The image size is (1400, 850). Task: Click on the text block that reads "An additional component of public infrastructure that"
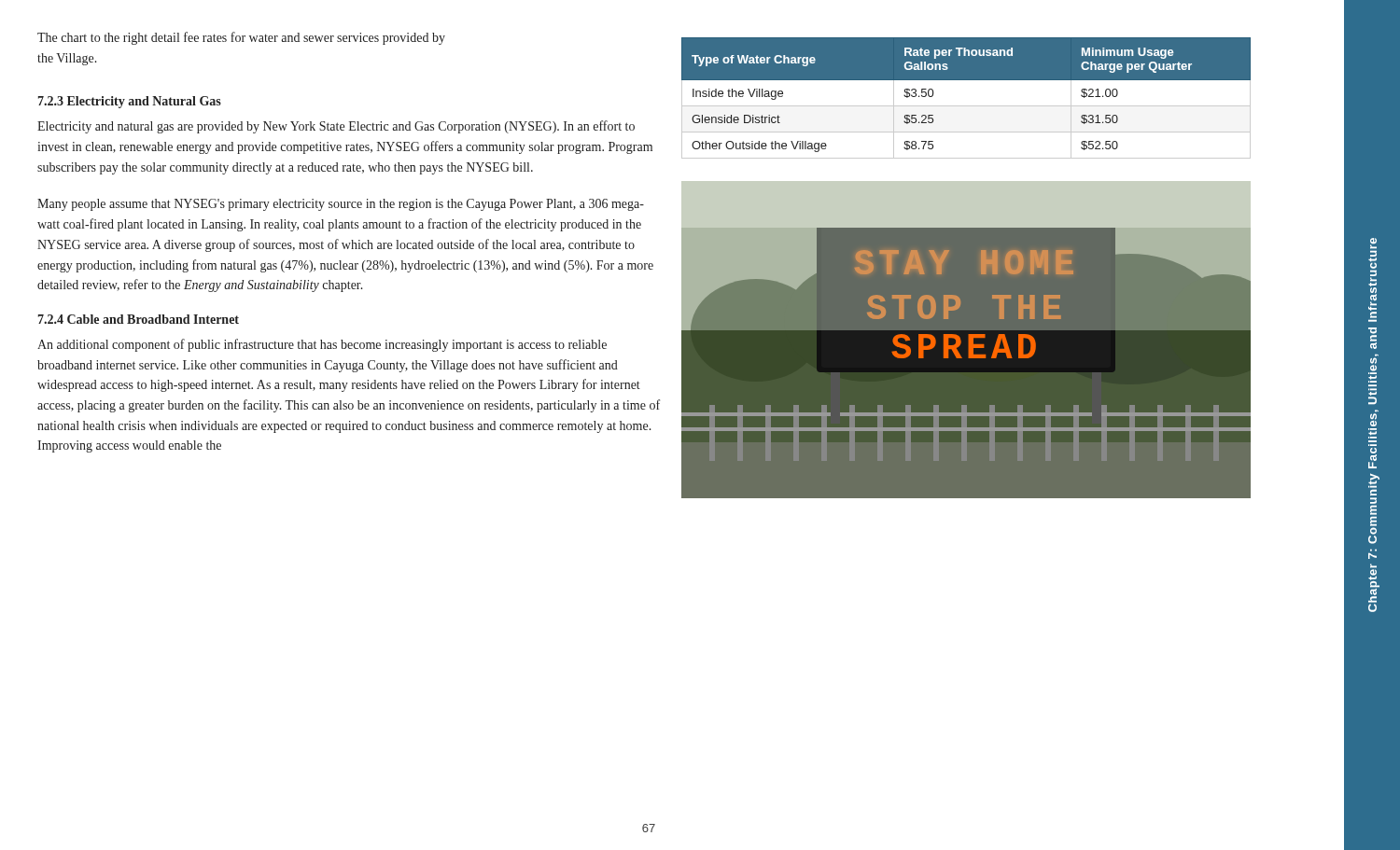pos(350,396)
